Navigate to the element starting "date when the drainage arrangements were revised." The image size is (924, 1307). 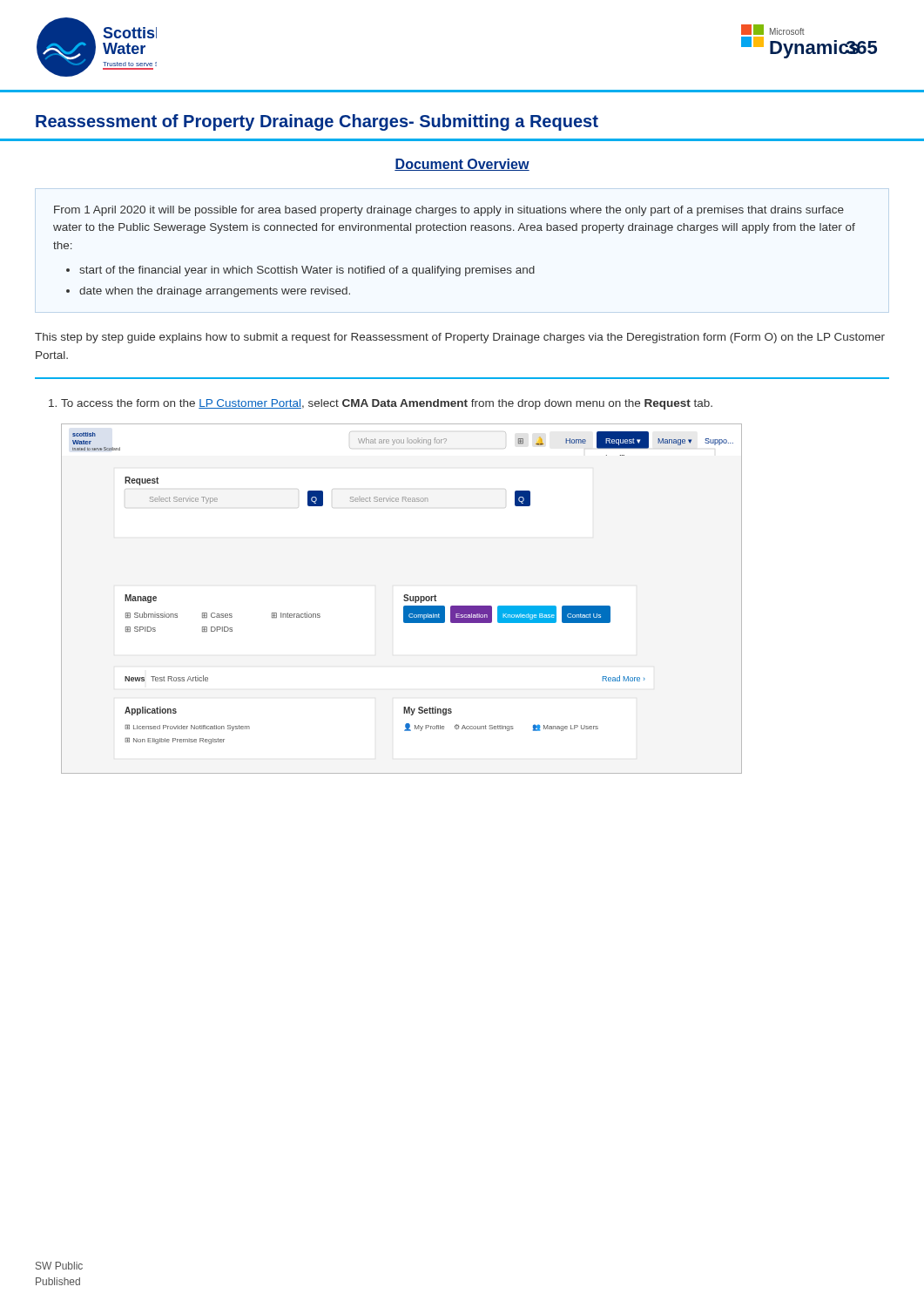[215, 291]
